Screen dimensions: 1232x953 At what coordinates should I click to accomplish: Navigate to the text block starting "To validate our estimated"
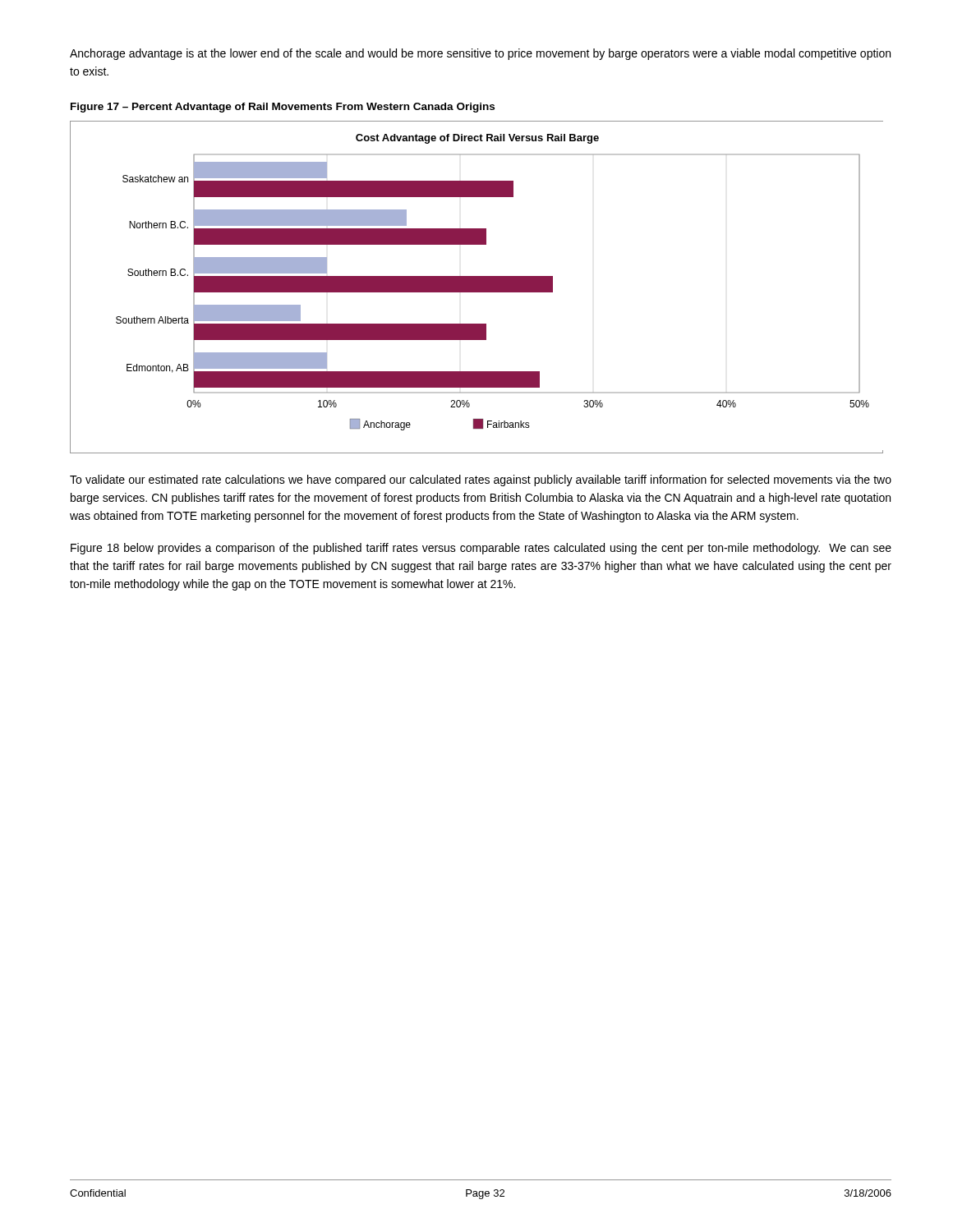click(481, 498)
